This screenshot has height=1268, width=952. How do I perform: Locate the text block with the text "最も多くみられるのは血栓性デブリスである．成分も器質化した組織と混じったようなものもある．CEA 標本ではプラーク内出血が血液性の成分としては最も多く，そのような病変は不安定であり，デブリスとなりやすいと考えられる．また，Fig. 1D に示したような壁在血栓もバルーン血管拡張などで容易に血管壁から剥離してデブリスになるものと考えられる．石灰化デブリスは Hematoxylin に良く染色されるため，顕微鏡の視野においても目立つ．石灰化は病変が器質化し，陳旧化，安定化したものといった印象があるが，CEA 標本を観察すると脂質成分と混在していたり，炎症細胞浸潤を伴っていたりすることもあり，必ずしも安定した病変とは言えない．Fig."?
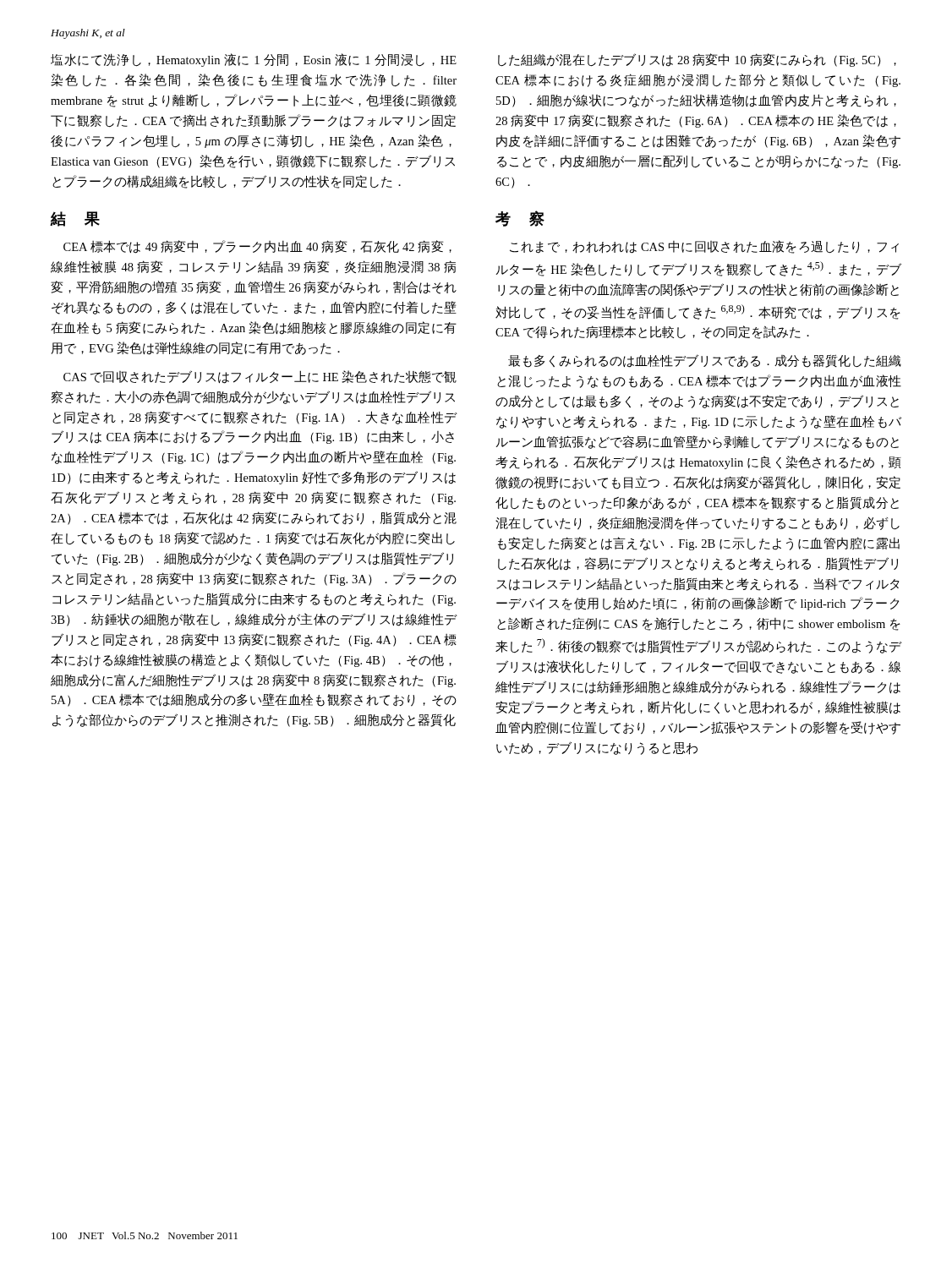click(698, 555)
